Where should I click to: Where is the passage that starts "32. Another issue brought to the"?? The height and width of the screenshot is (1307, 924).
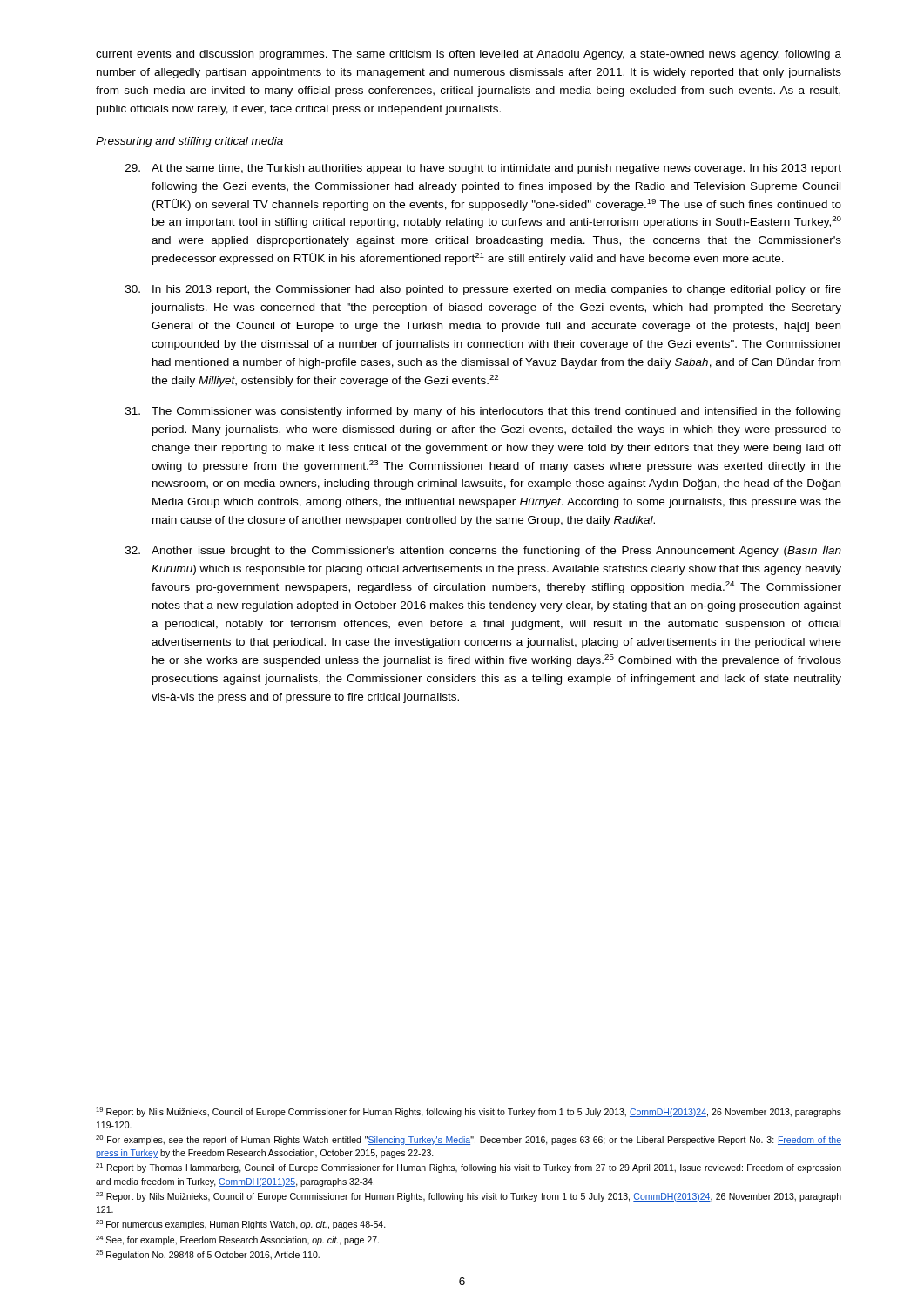click(469, 624)
